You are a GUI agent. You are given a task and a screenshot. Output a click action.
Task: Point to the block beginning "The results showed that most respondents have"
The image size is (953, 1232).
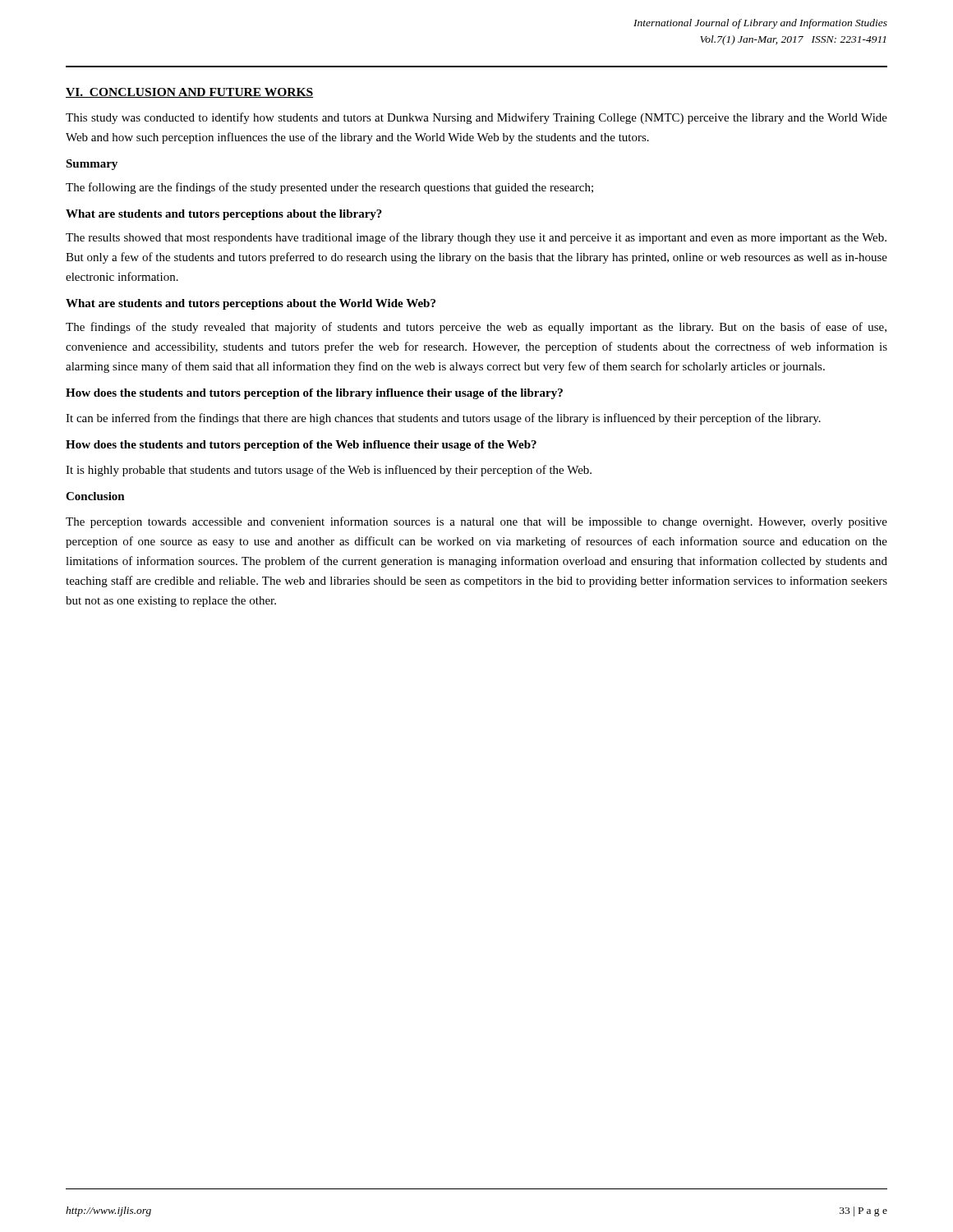[476, 257]
